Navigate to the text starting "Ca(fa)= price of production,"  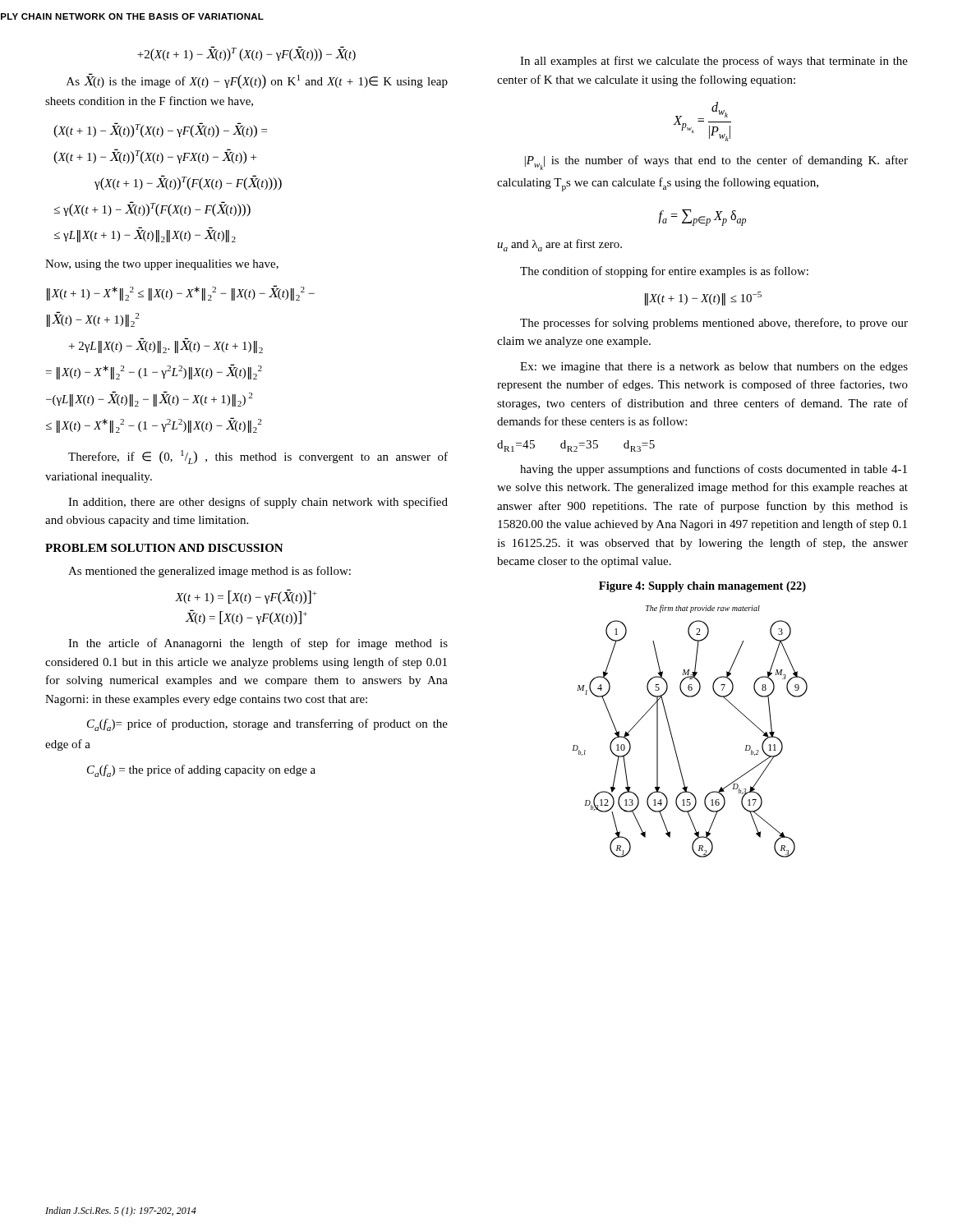pos(246,734)
